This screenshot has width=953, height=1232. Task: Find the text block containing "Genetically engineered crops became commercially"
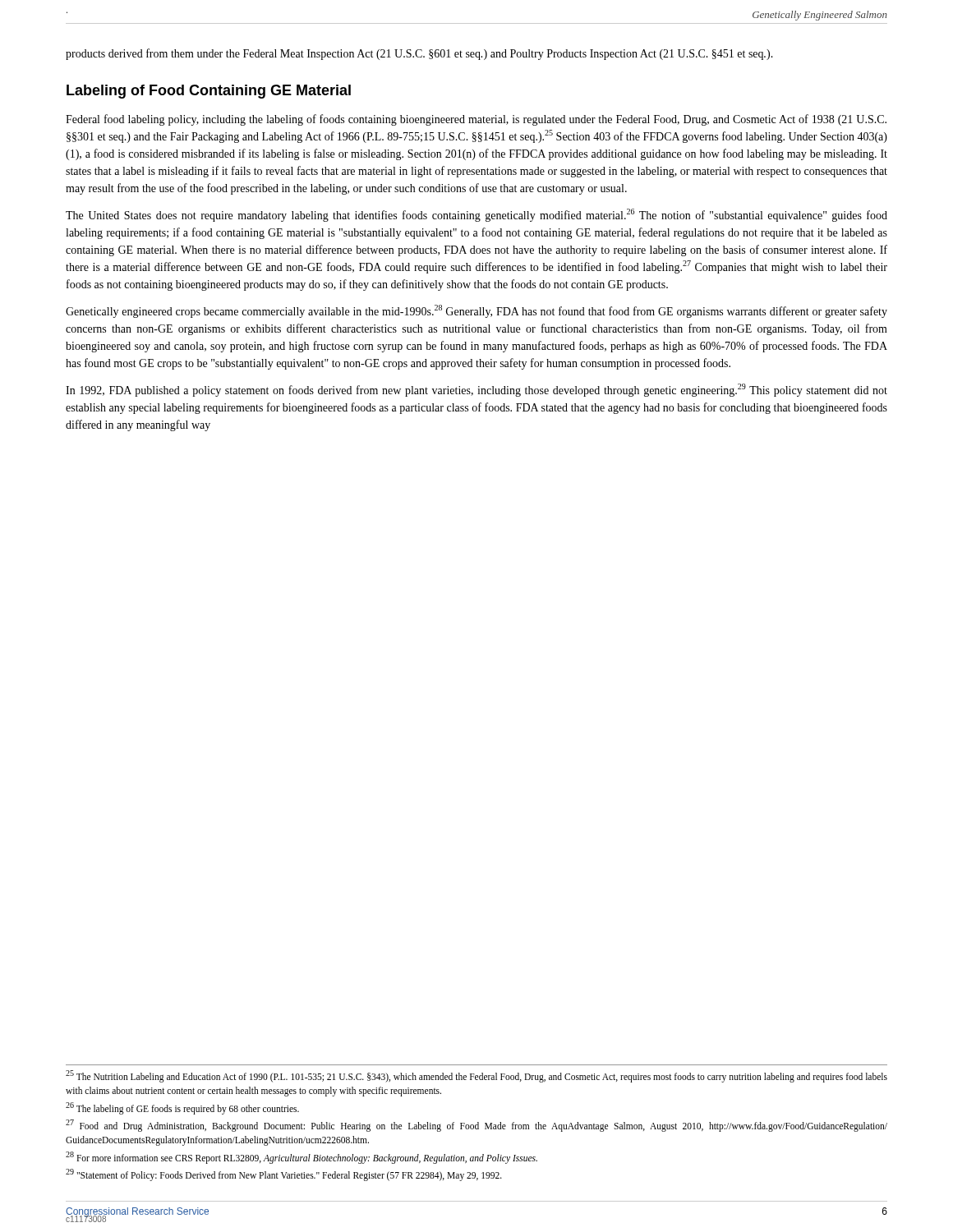click(x=476, y=338)
